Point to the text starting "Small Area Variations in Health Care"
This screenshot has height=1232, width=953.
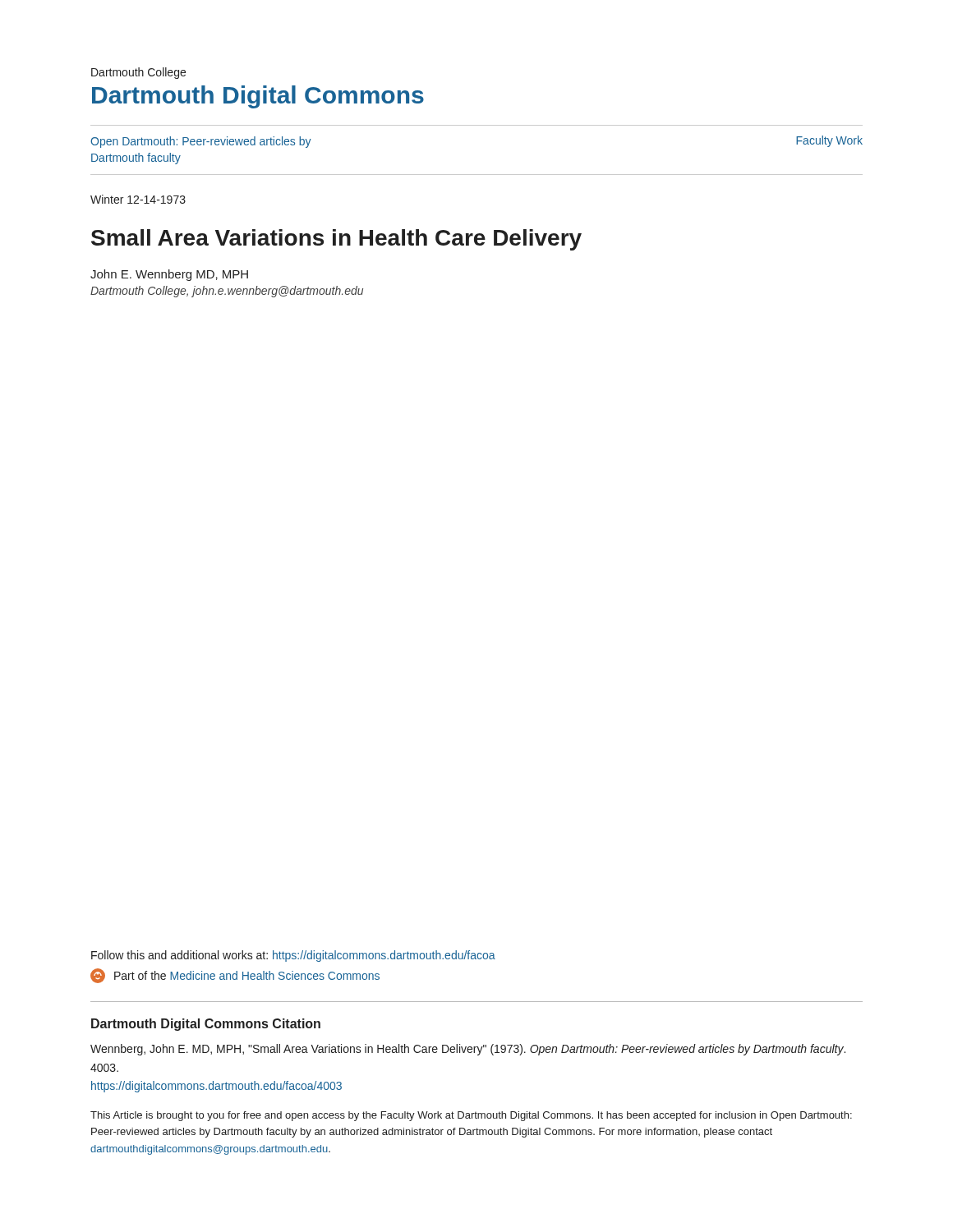(x=336, y=238)
